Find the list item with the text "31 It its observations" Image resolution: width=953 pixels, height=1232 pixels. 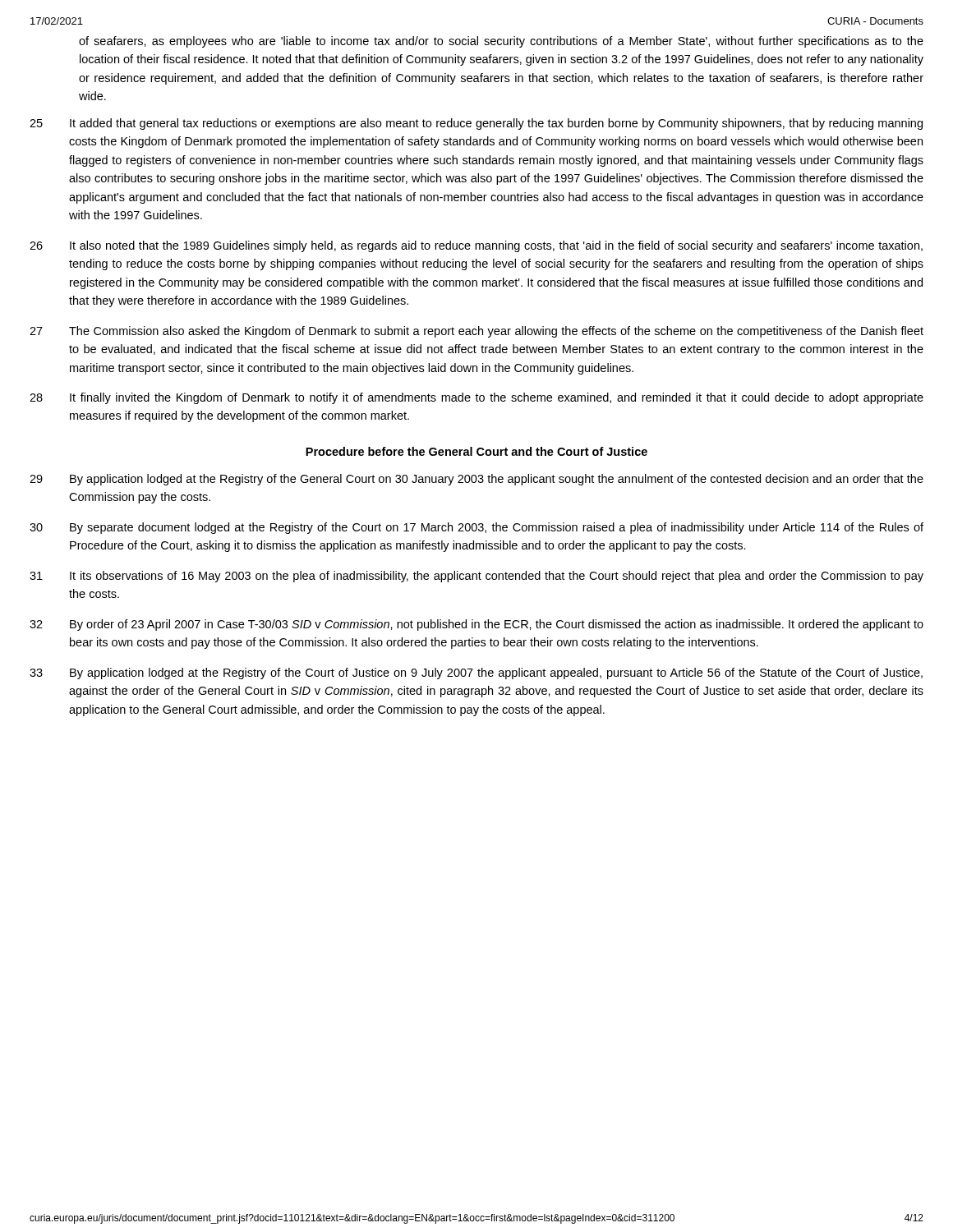476,585
